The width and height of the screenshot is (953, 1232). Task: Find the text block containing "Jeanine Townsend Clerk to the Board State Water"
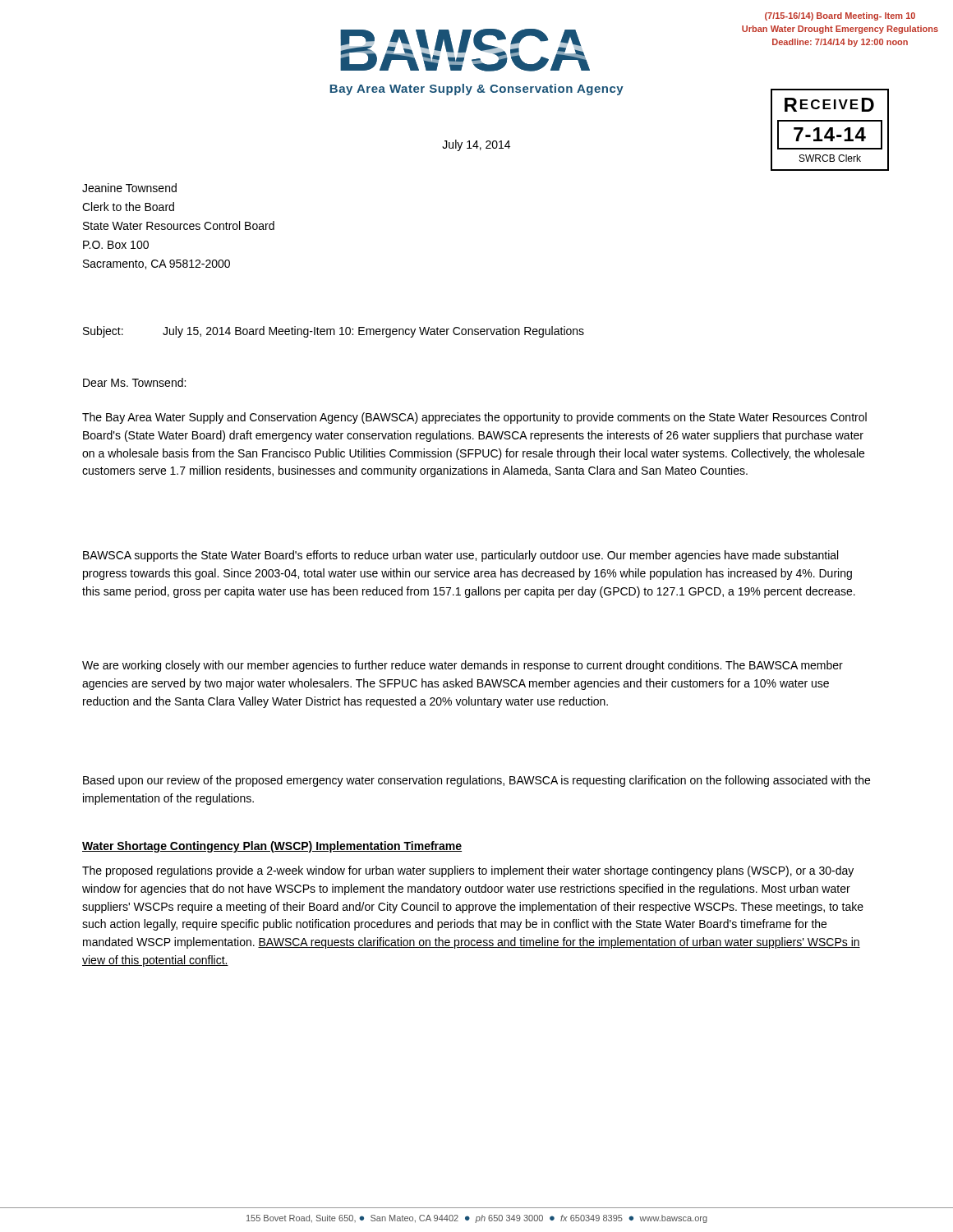178,226
